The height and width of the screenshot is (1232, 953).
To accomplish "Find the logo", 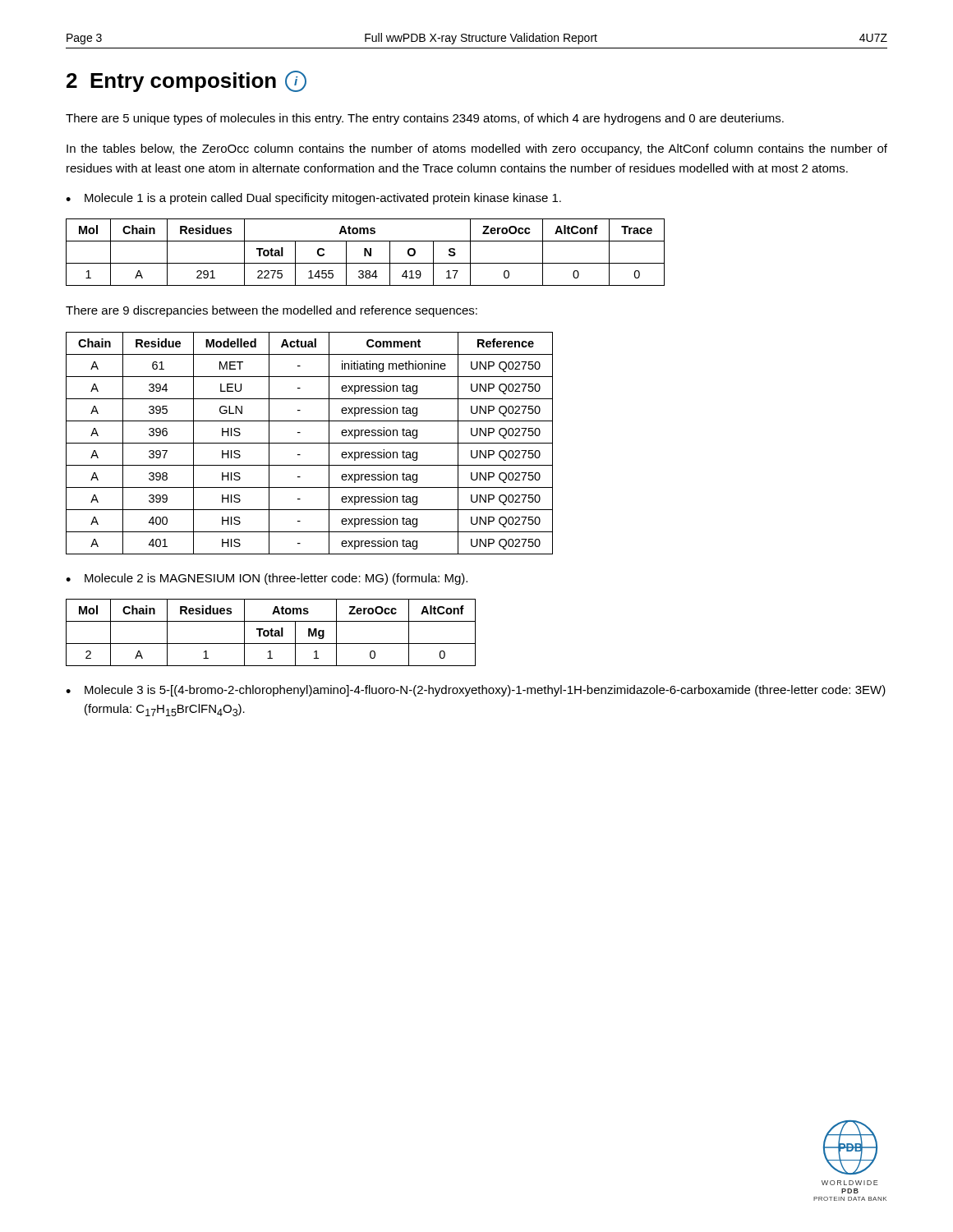I will coord(850,1161).
